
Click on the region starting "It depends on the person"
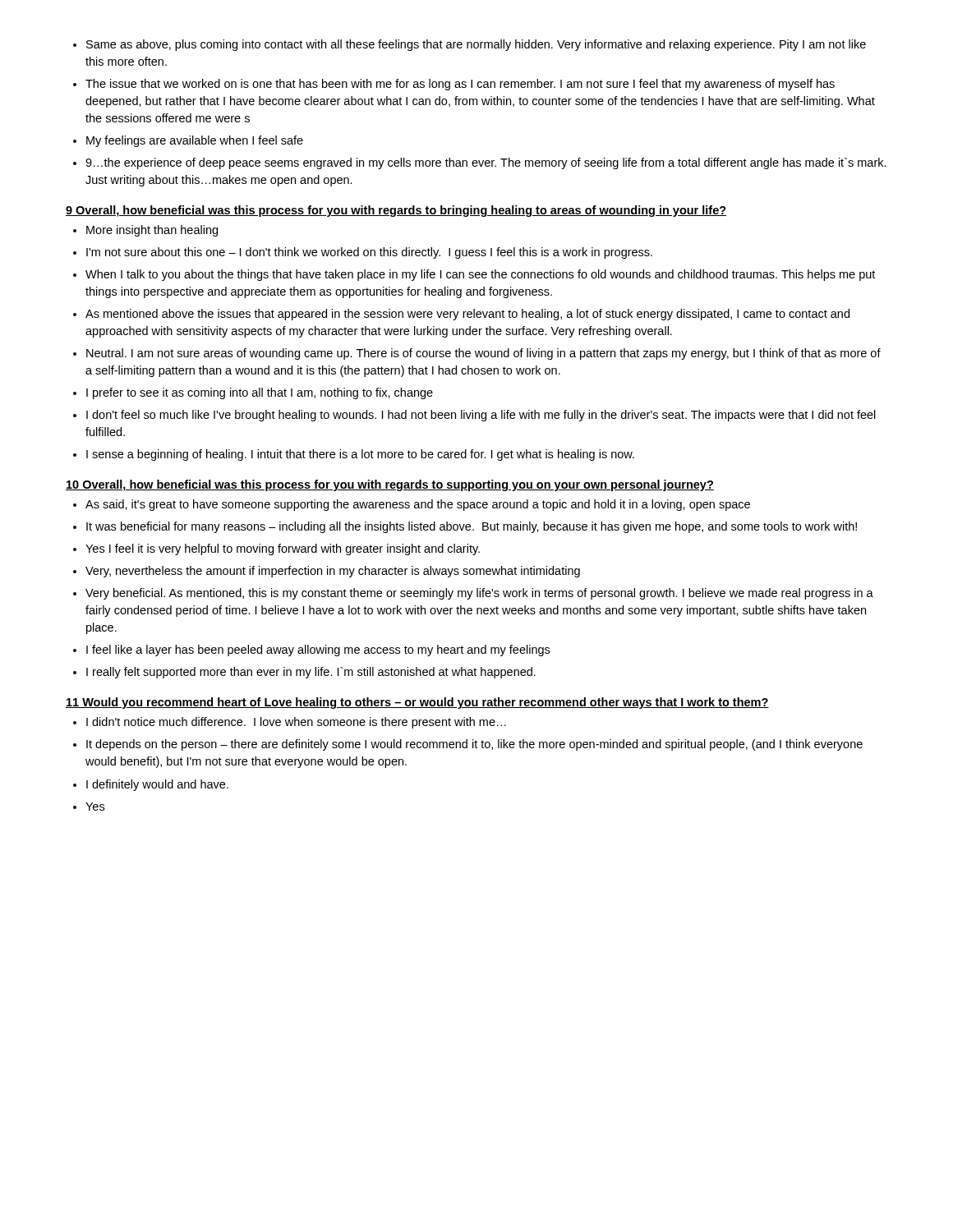(486, 754)
